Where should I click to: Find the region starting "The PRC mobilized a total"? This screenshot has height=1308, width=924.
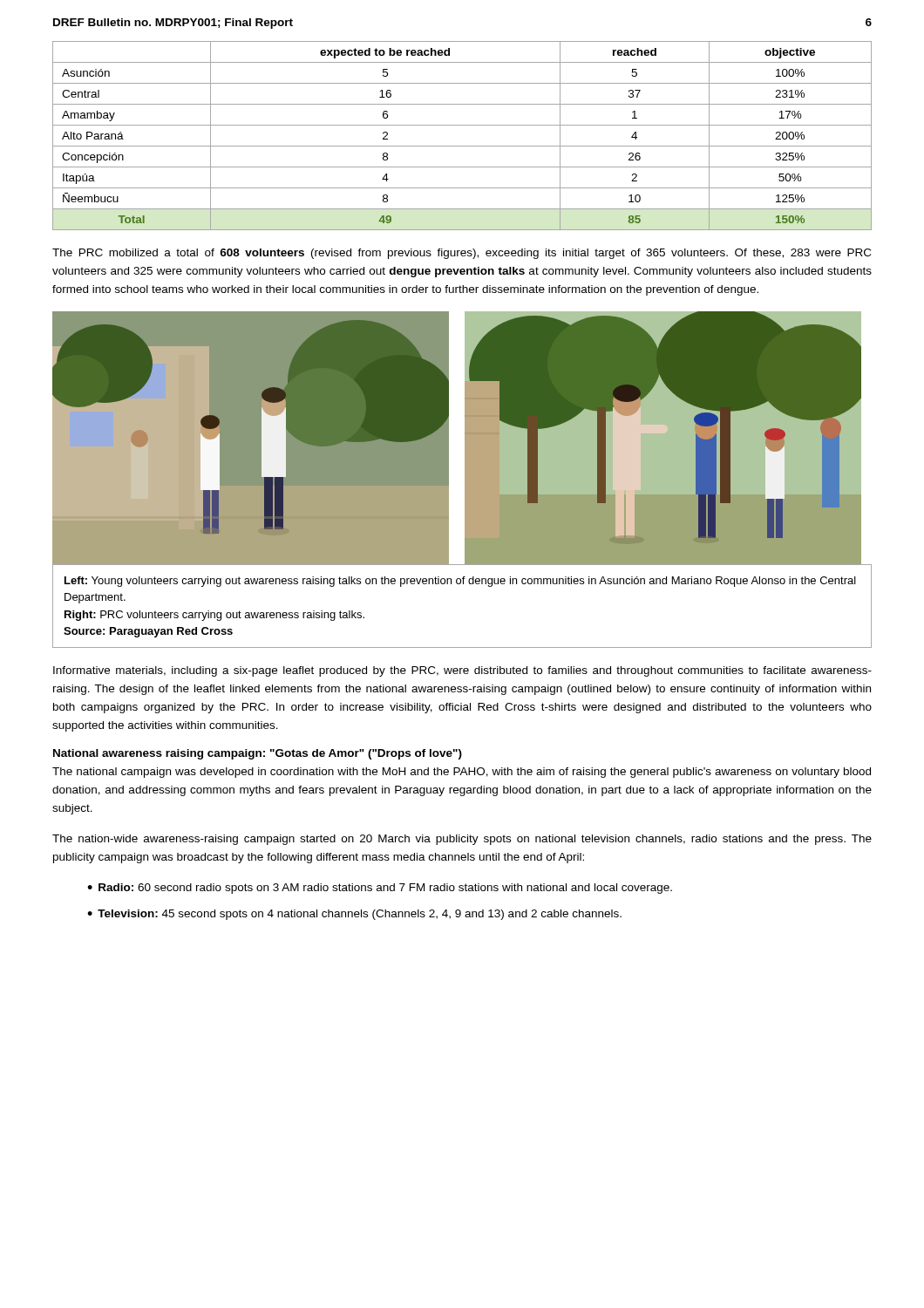[462, 271]
